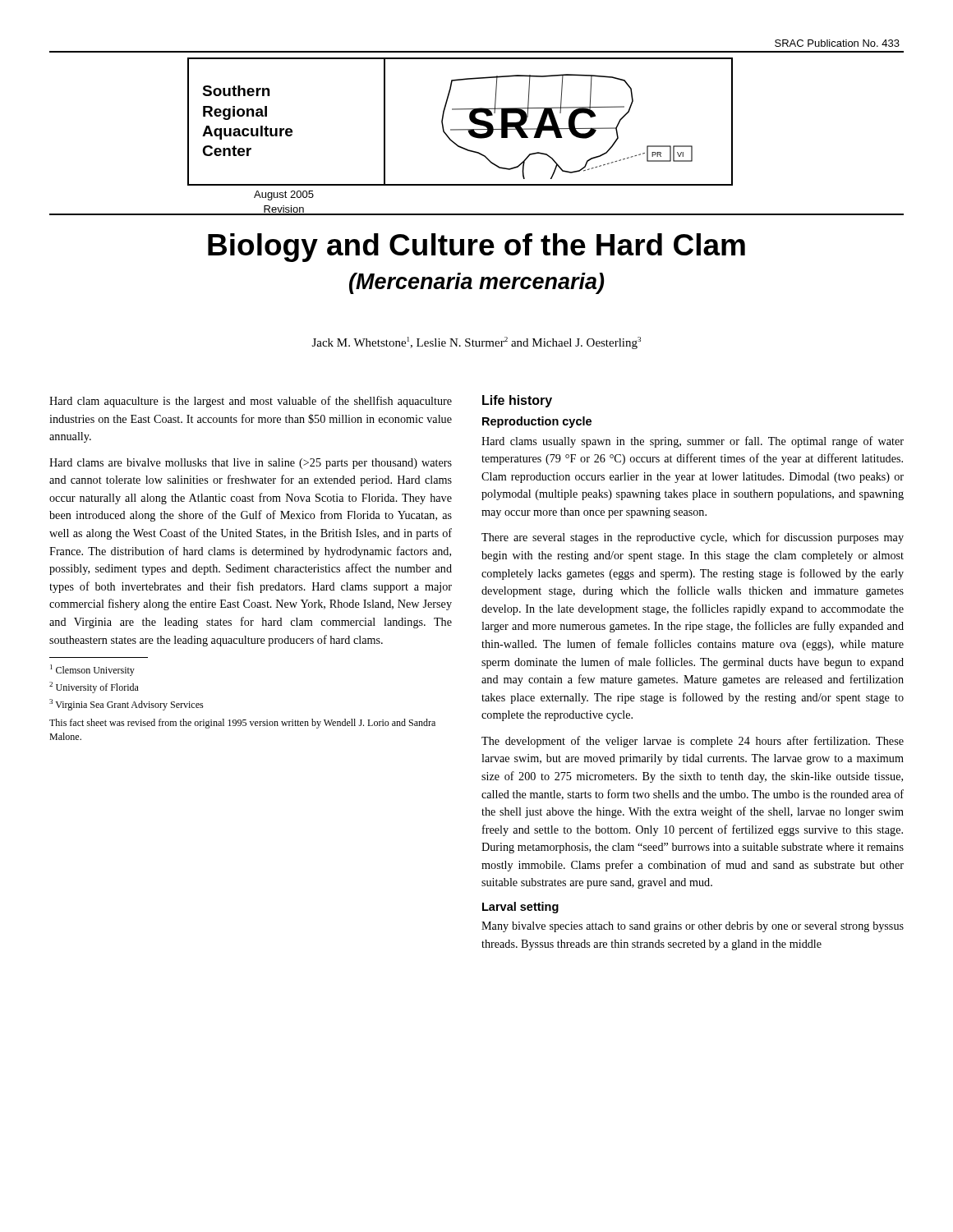The image size is (953, 1232).
Task: Where does it say "(Mercenaria mercenaria)"?
Action: [476, 282]
